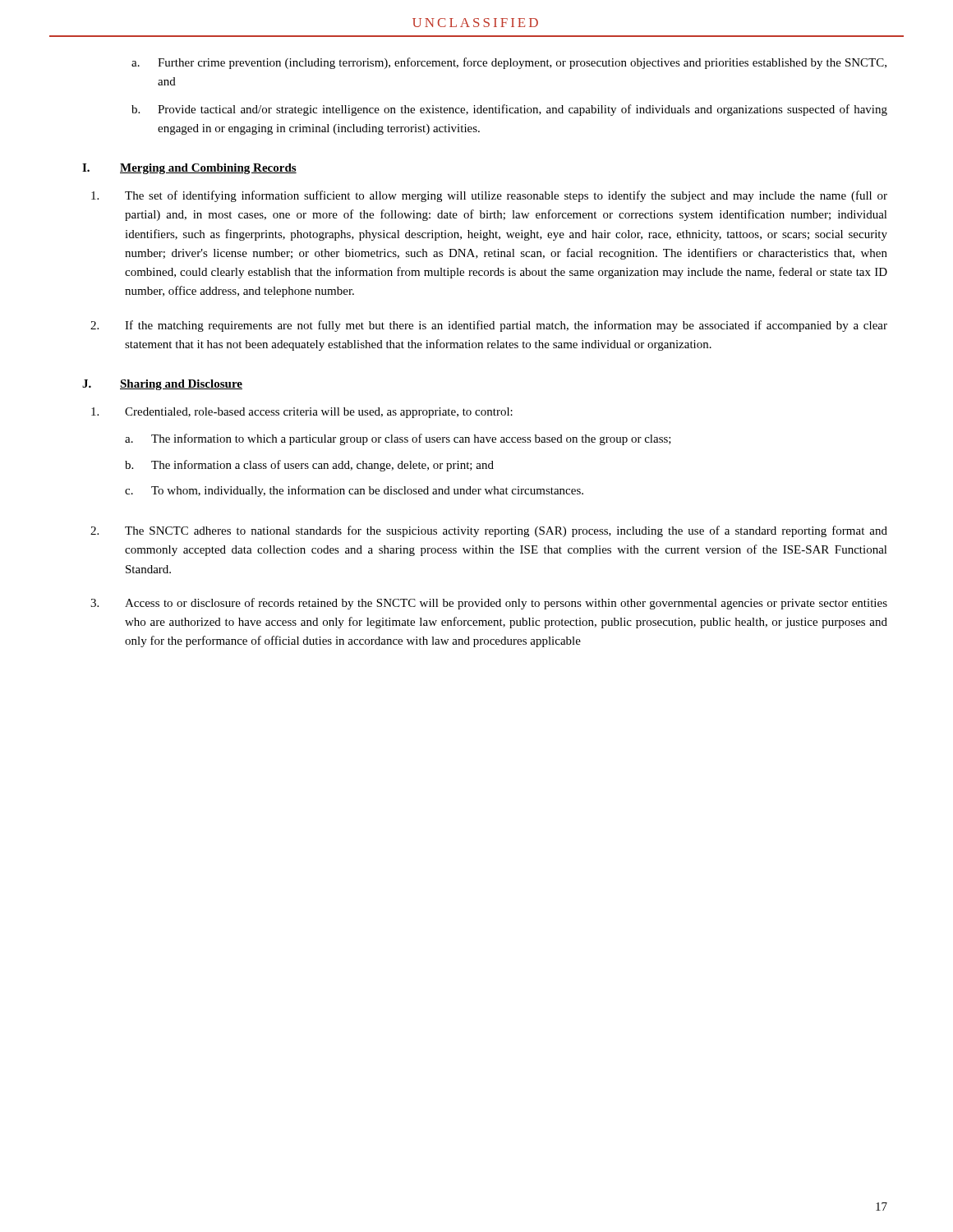Image resolution: width=953 pixels, height=1232 pixels.
Task: Point to the block beginning "b. Provide tactical and/or"
Action: [509, 119]
